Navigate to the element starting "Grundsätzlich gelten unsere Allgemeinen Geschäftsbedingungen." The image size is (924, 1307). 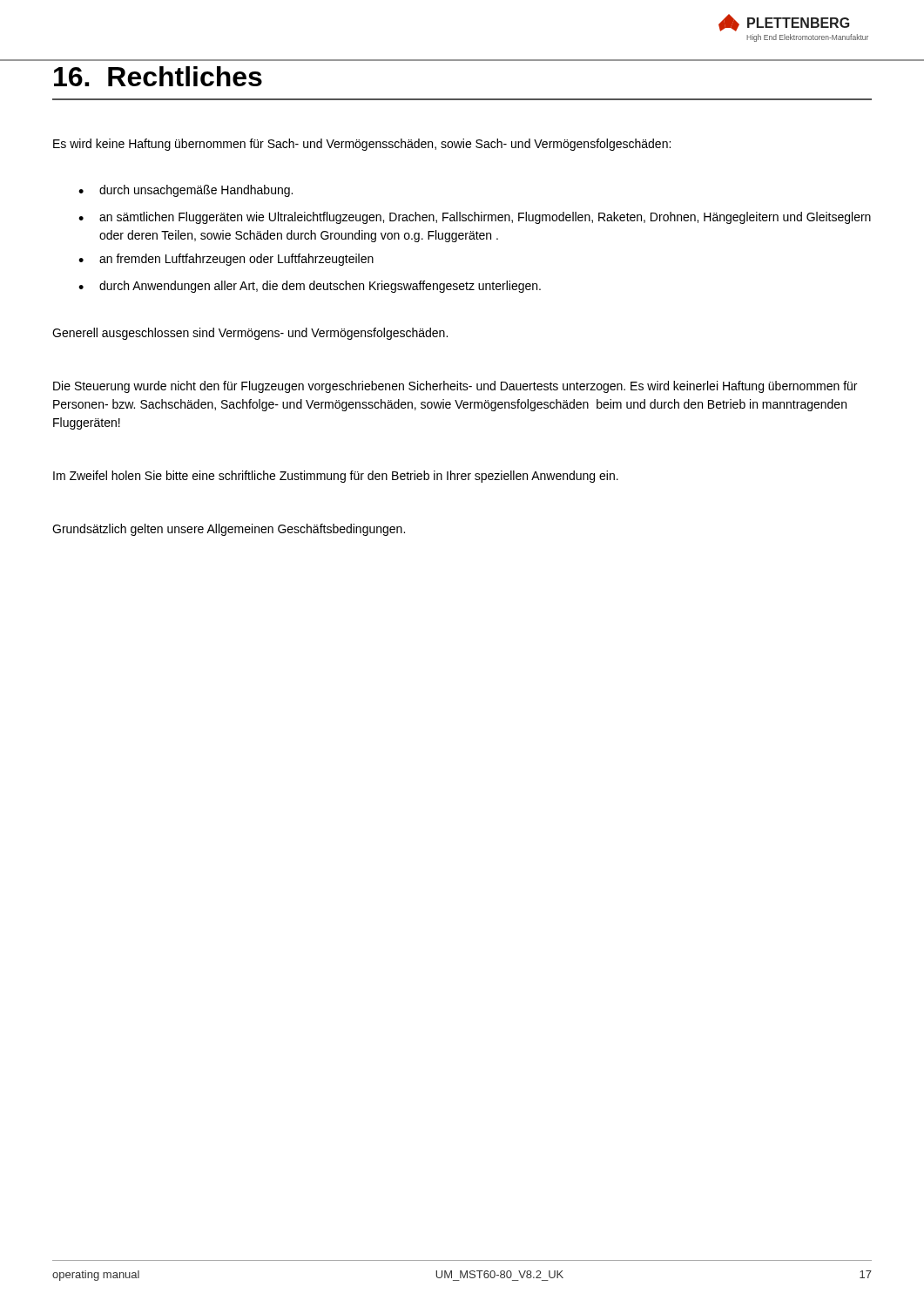click(229, 528)
